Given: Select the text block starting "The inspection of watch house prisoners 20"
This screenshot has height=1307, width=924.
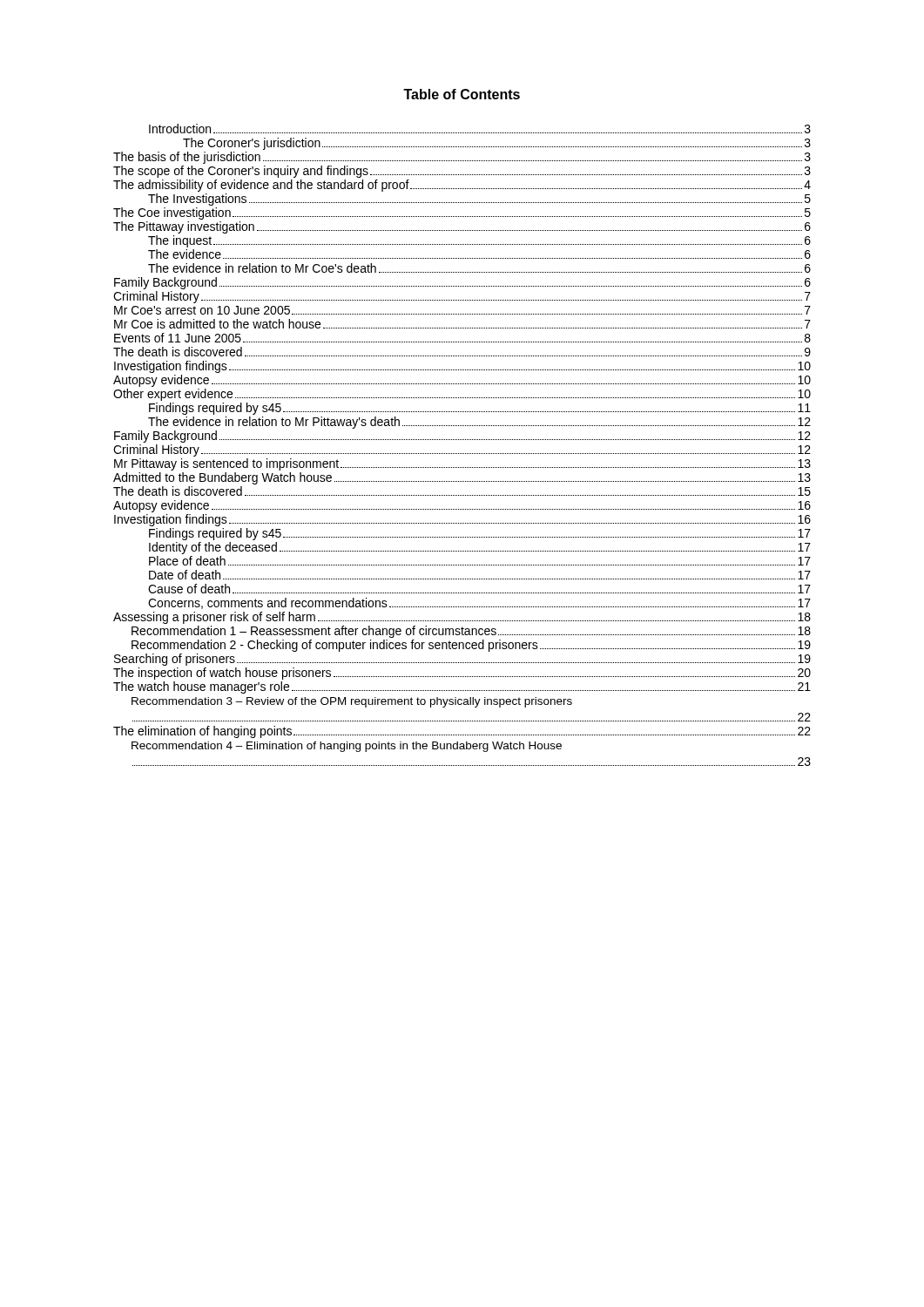Looking at the screenshot, I should (462, 673).
